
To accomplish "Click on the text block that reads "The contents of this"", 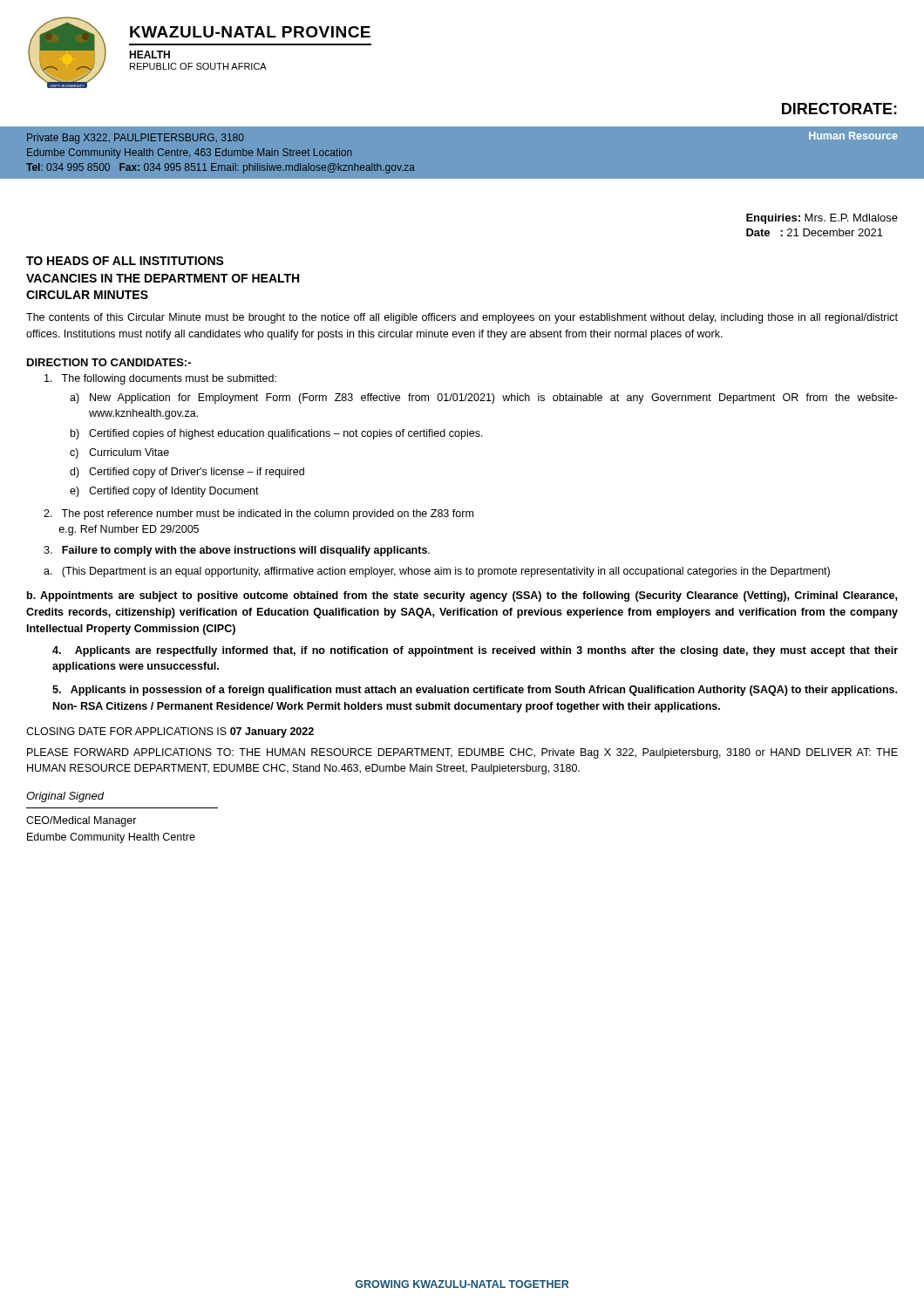I will pyautogui.click(x=462, y=325).
